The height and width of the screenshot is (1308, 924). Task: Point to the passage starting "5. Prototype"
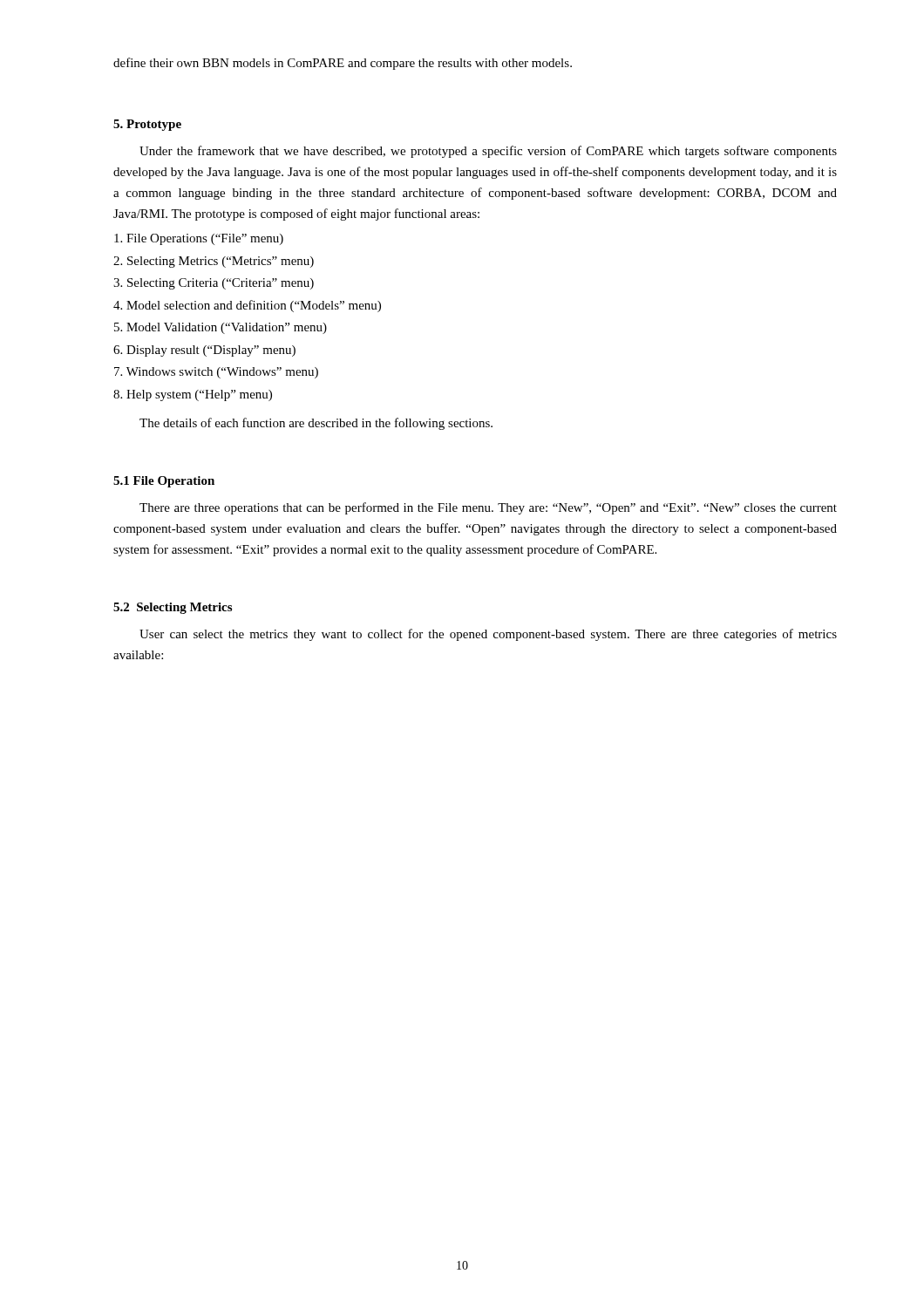[x=147, y=124]
